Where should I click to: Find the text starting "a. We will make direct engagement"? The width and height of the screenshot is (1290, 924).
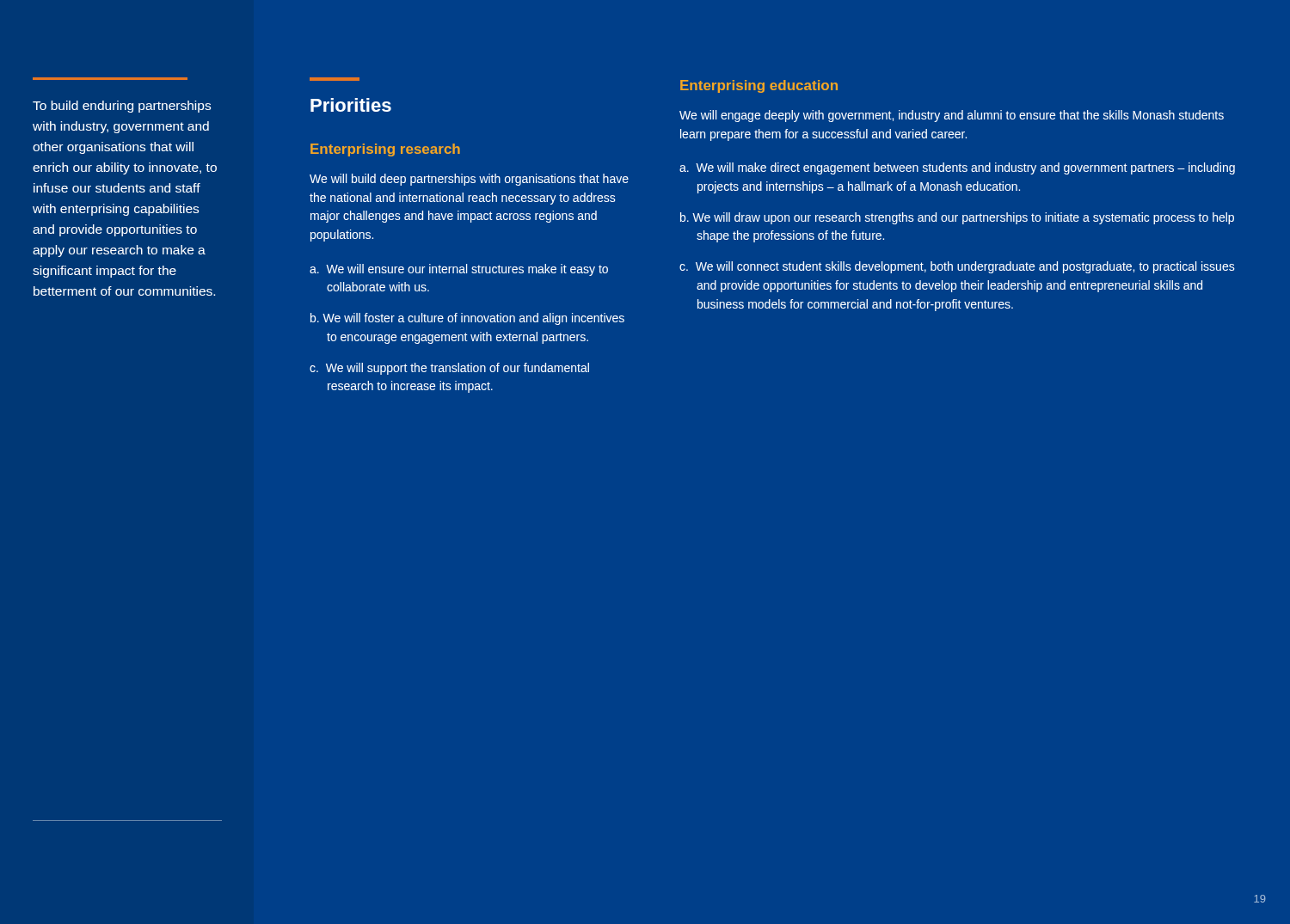957,177
